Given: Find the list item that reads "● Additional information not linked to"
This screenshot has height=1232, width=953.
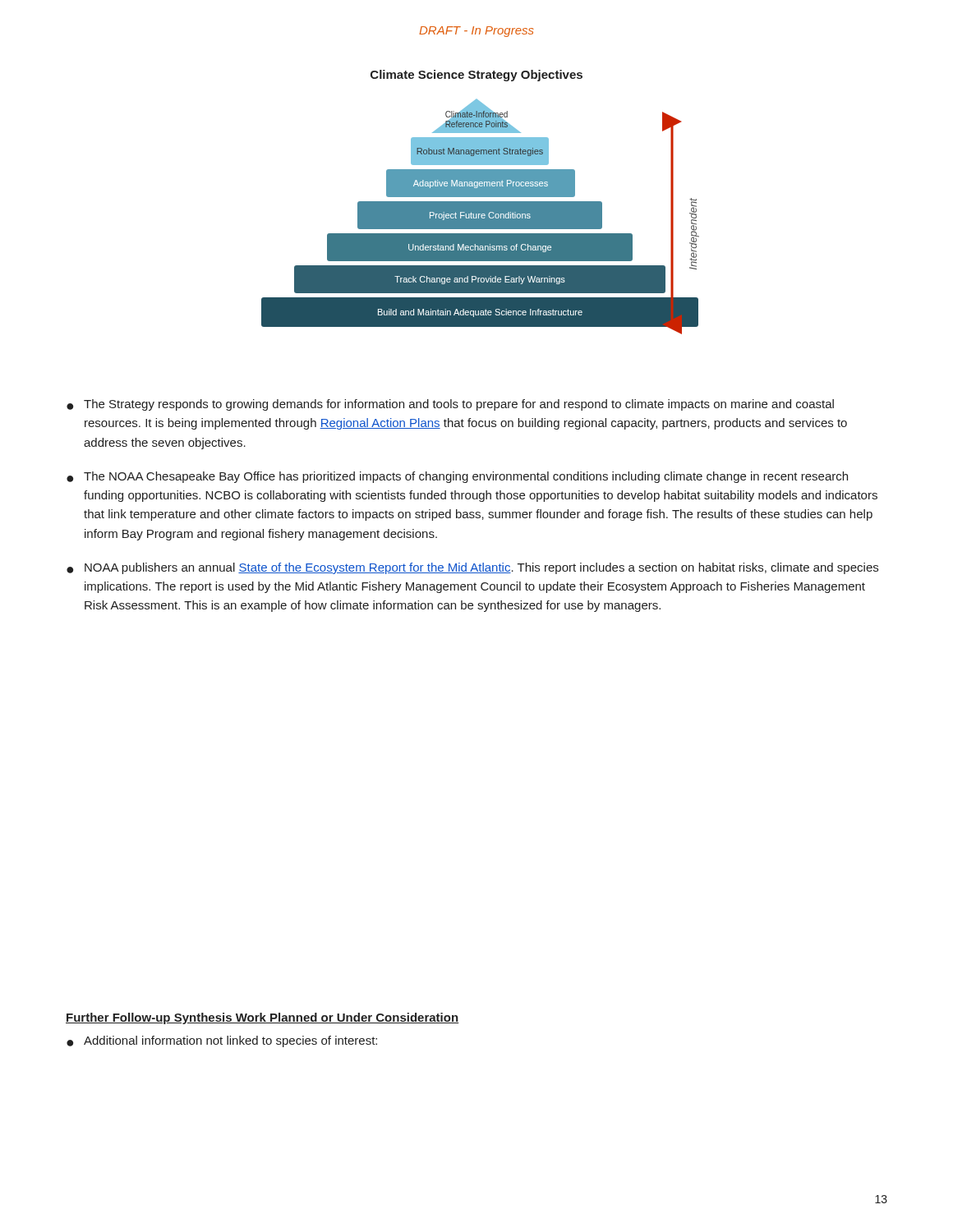Looking at the screenshot, I should coord(222,1042).
